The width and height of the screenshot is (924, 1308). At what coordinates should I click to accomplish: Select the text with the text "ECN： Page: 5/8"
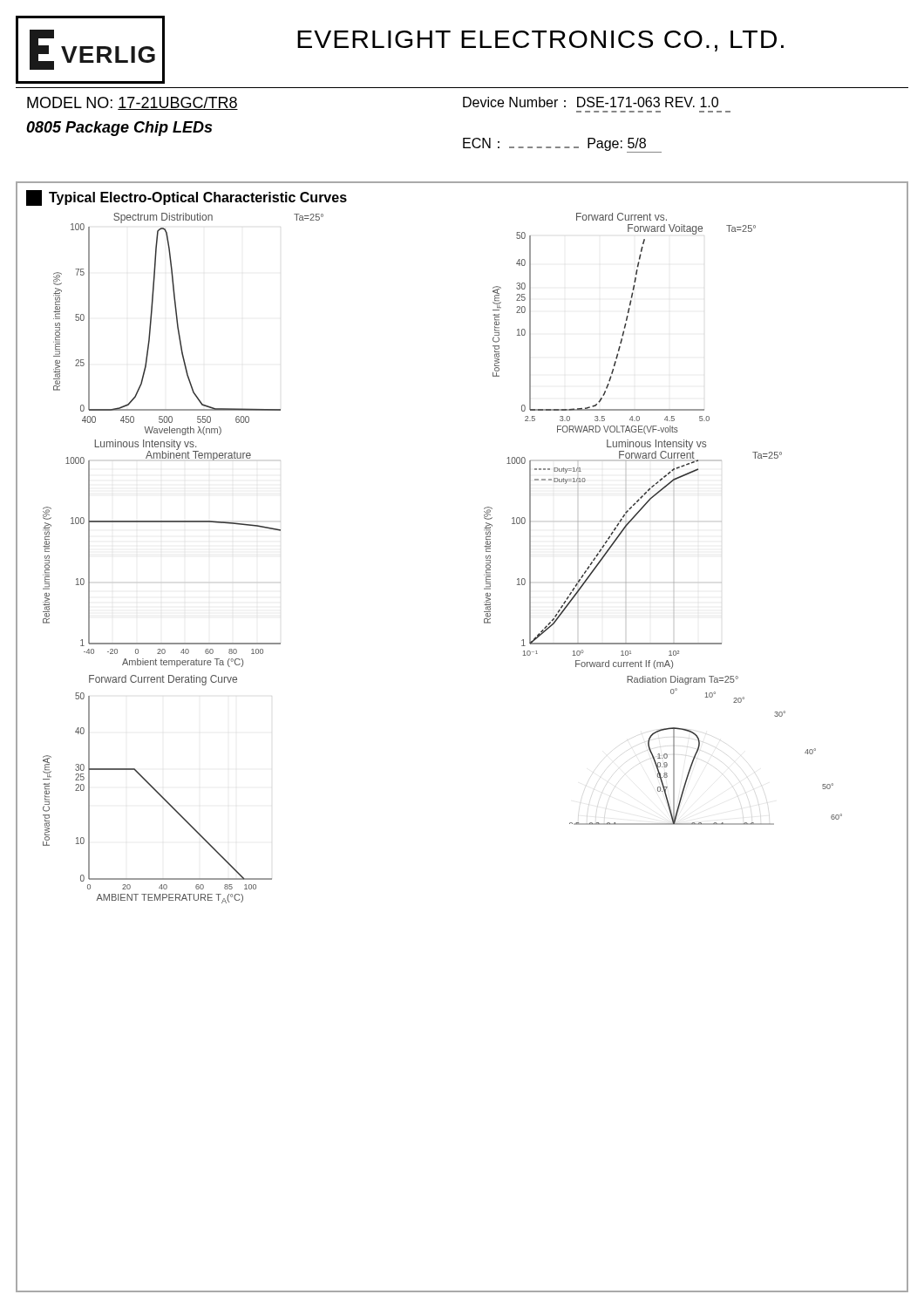tap(562, 144)
